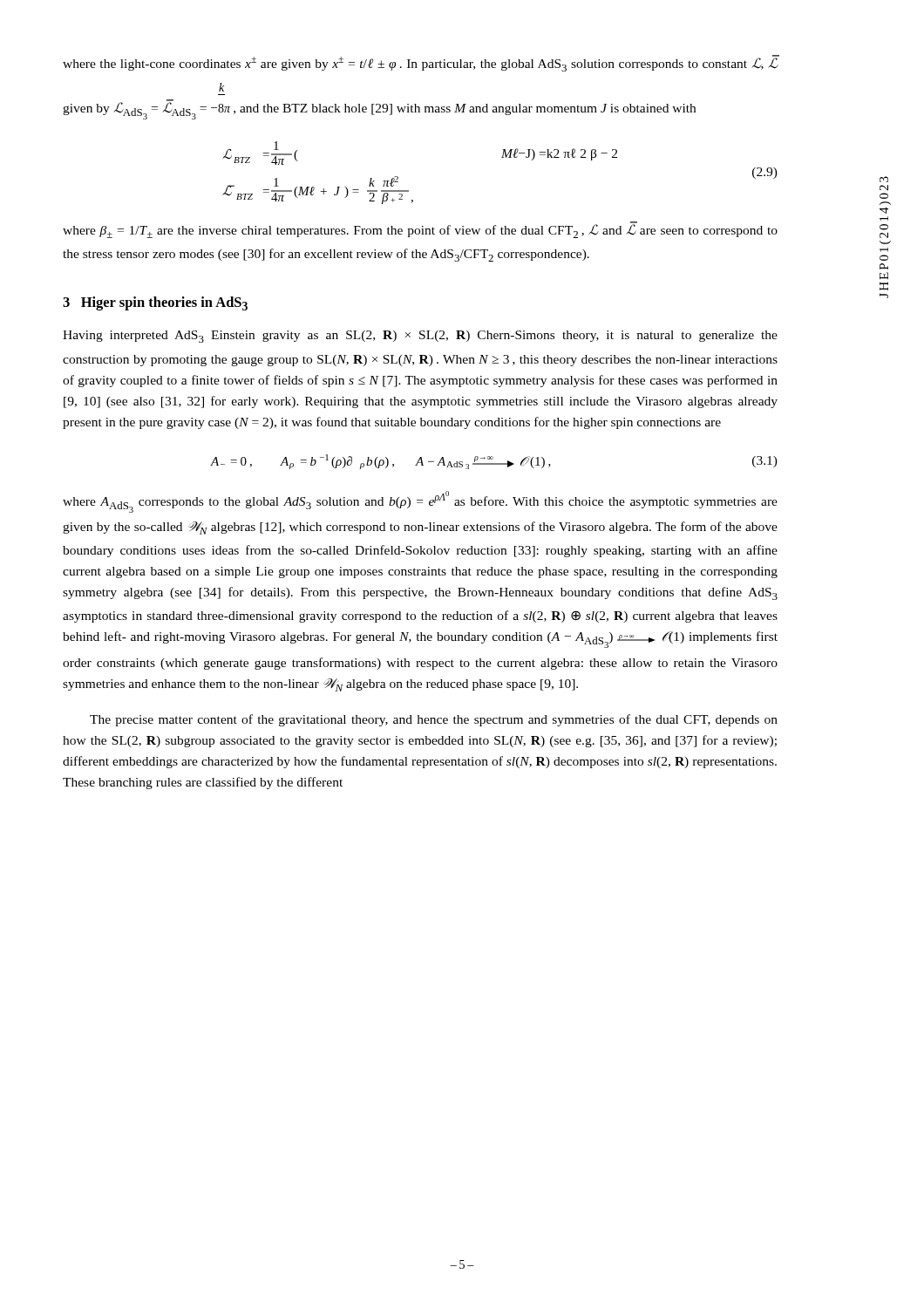
Task: Find the block starting "where AAdS3 corresponds to the global"
Action: (420, 591)
